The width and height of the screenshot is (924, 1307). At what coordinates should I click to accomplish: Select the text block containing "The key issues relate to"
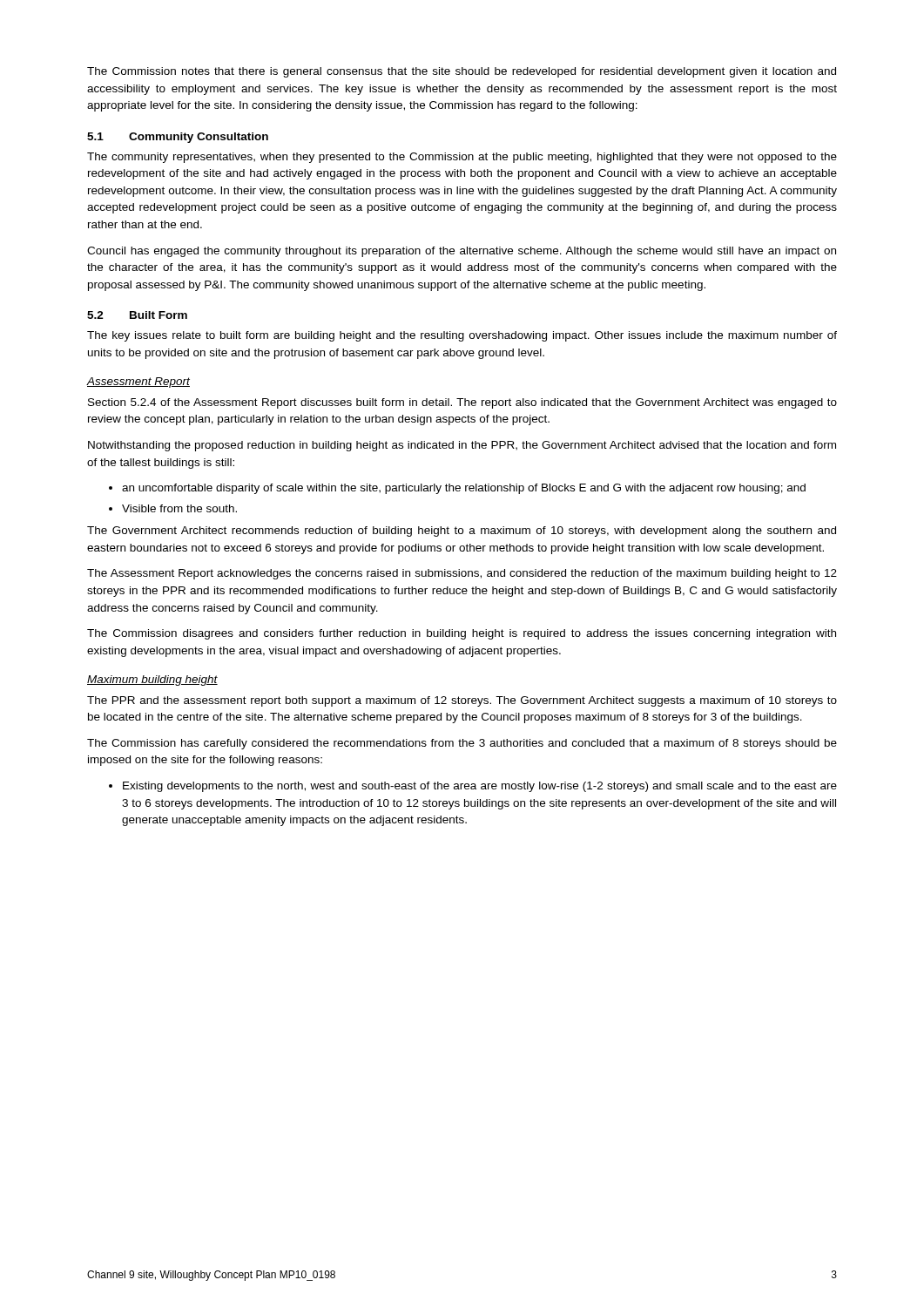click(462, 344)
